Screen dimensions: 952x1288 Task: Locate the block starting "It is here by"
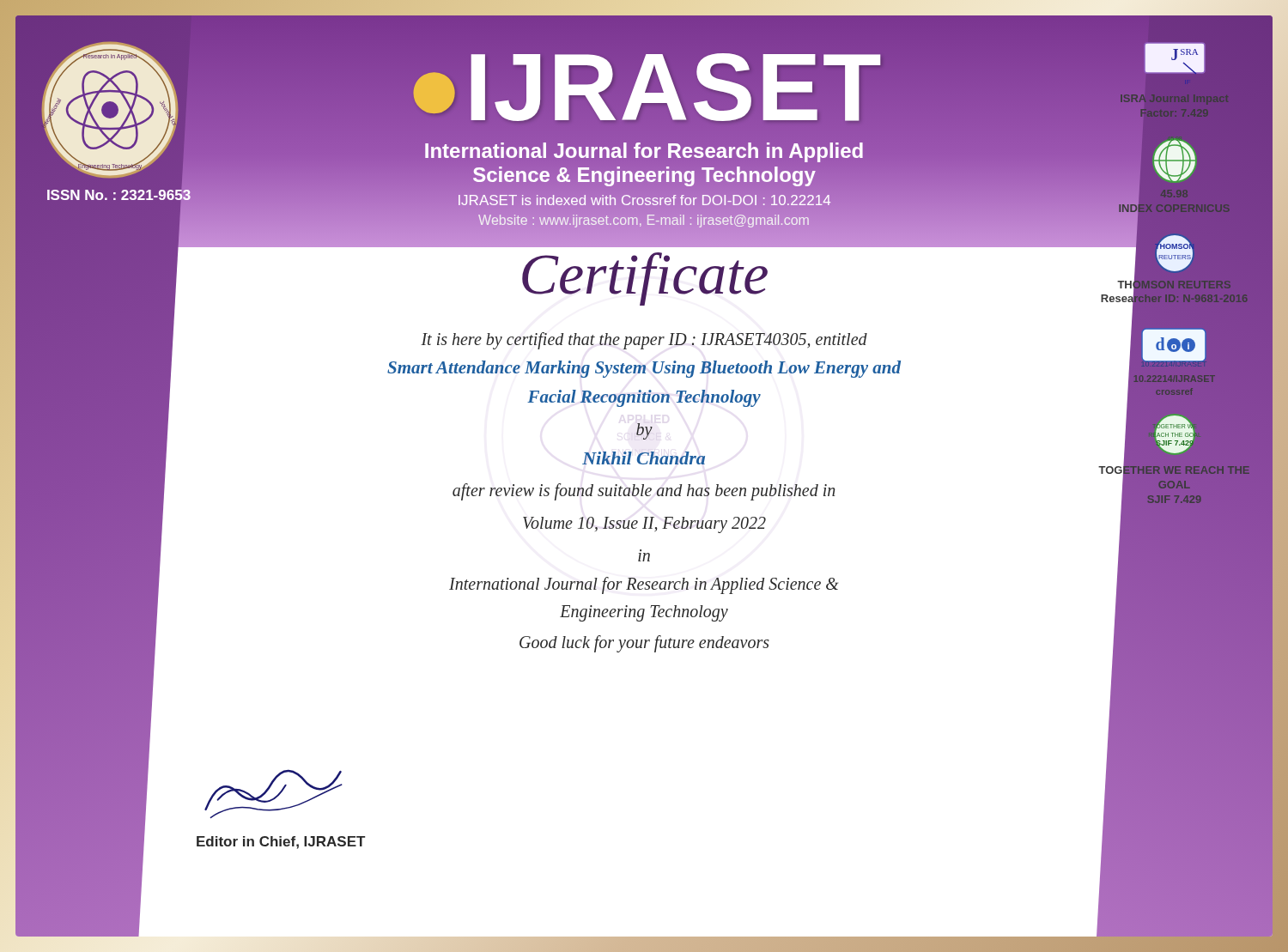click(x=644, y=490)
